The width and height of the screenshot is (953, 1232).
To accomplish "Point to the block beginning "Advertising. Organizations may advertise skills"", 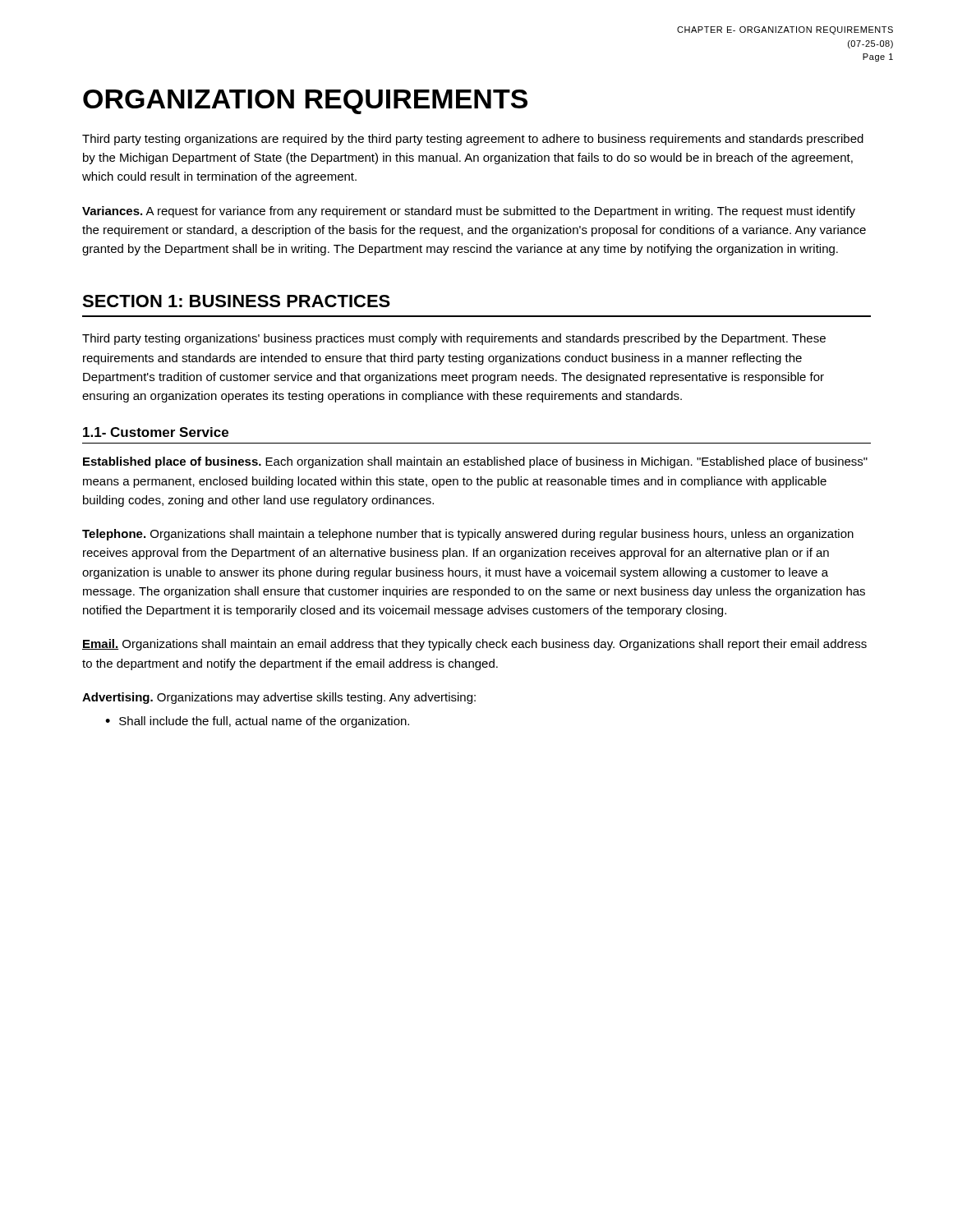I will click(x=279, y=697).
